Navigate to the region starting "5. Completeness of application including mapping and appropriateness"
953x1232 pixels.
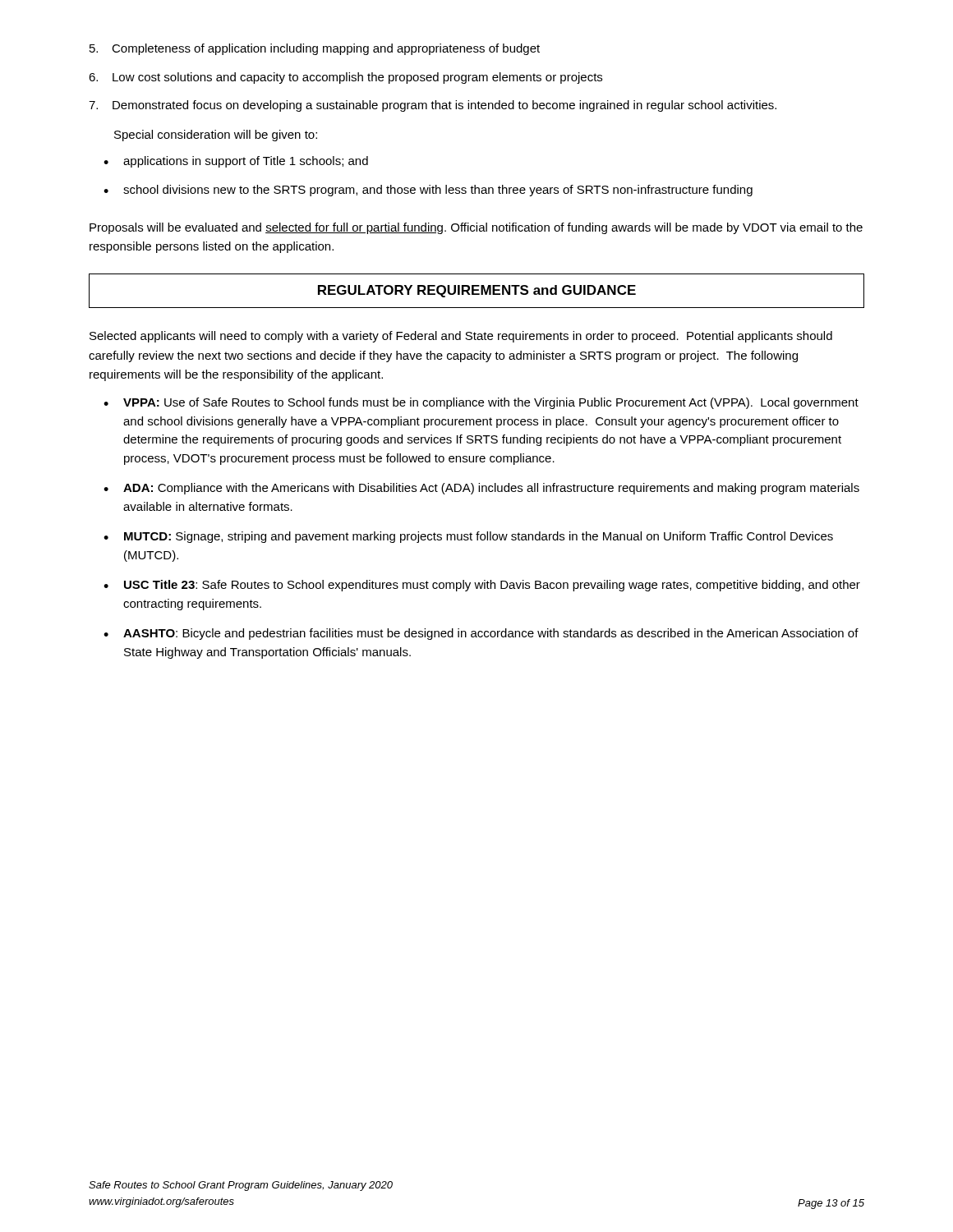tap(476, 49)
